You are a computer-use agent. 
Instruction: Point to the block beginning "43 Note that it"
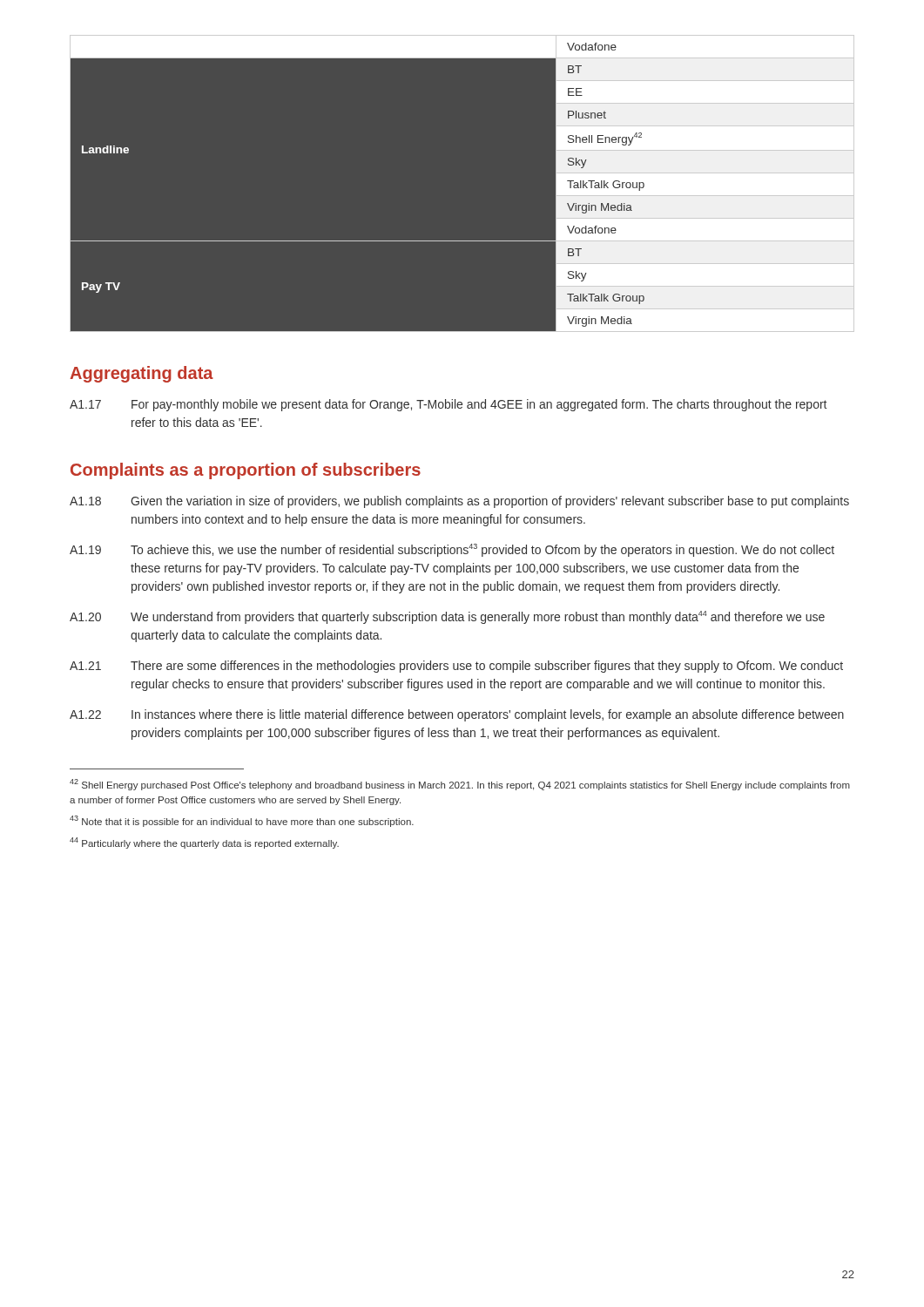[242, 820]
